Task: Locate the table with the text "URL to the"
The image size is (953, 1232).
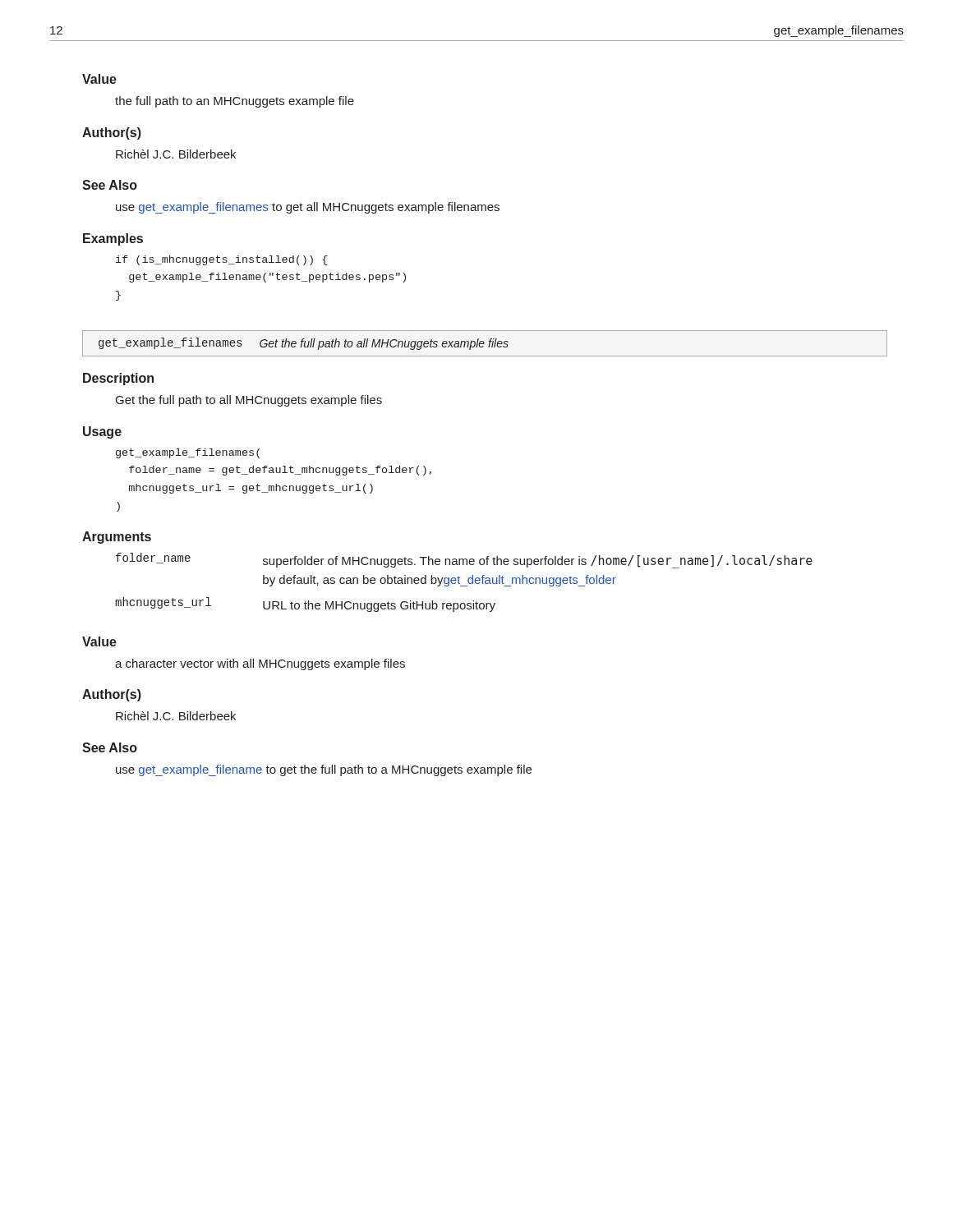Action: [x=501, y=585]
